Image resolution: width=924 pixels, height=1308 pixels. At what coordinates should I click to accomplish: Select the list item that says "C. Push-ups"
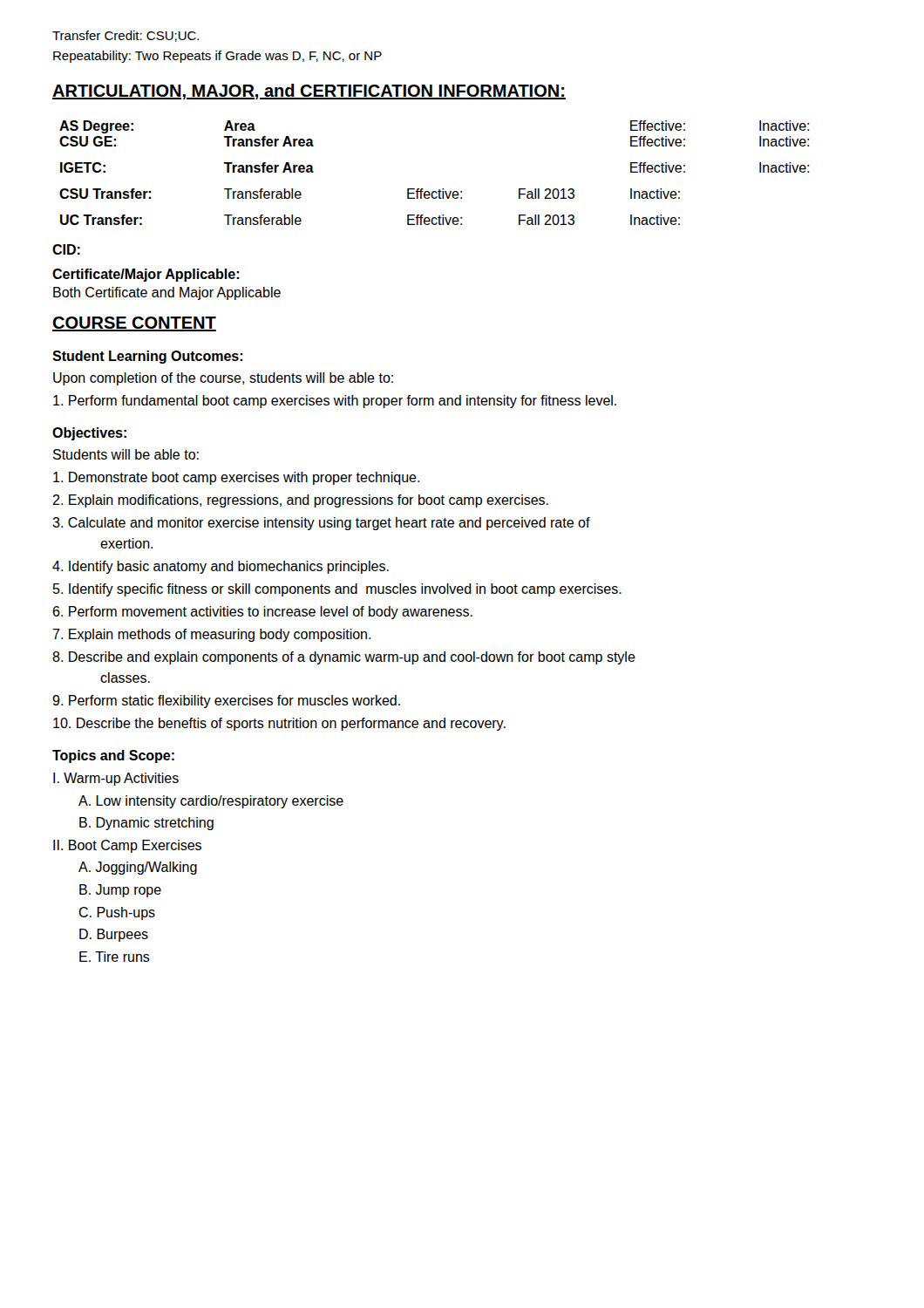tap(117, 912)
